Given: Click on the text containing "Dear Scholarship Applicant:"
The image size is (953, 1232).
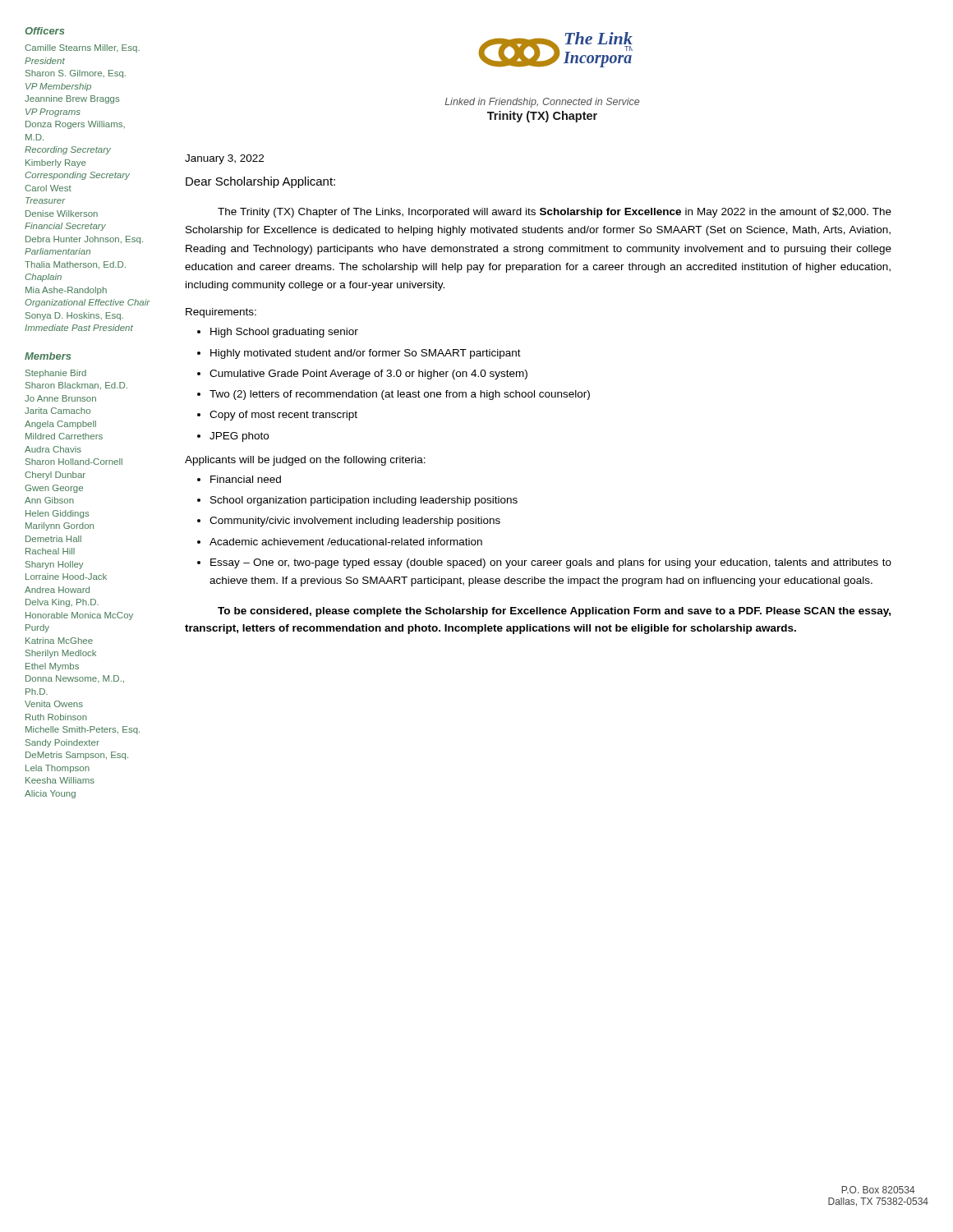Looking at the screenshot, I should [x=261, y=181].
